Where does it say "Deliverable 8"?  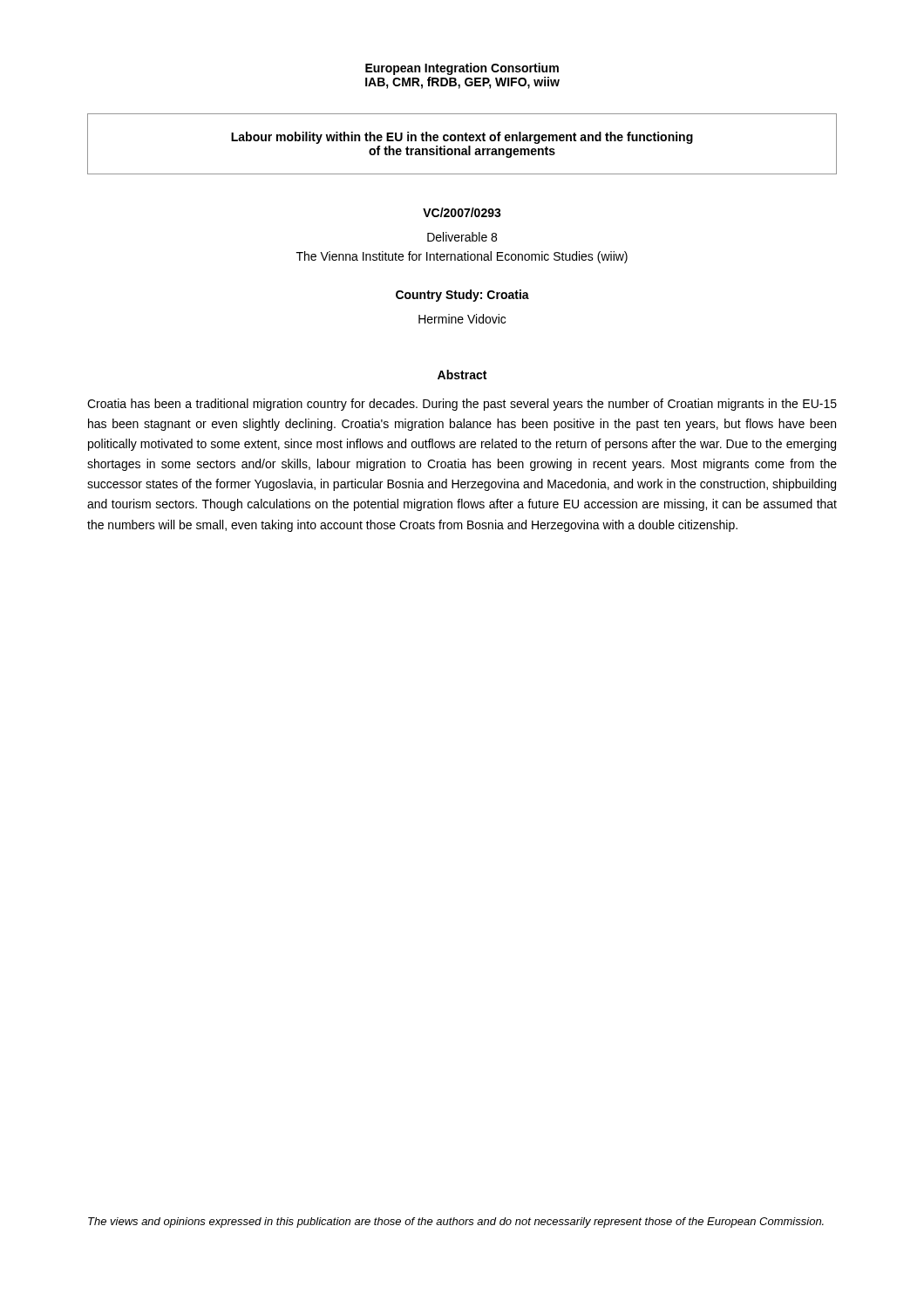pyautogui.click(x=462, y=237)
